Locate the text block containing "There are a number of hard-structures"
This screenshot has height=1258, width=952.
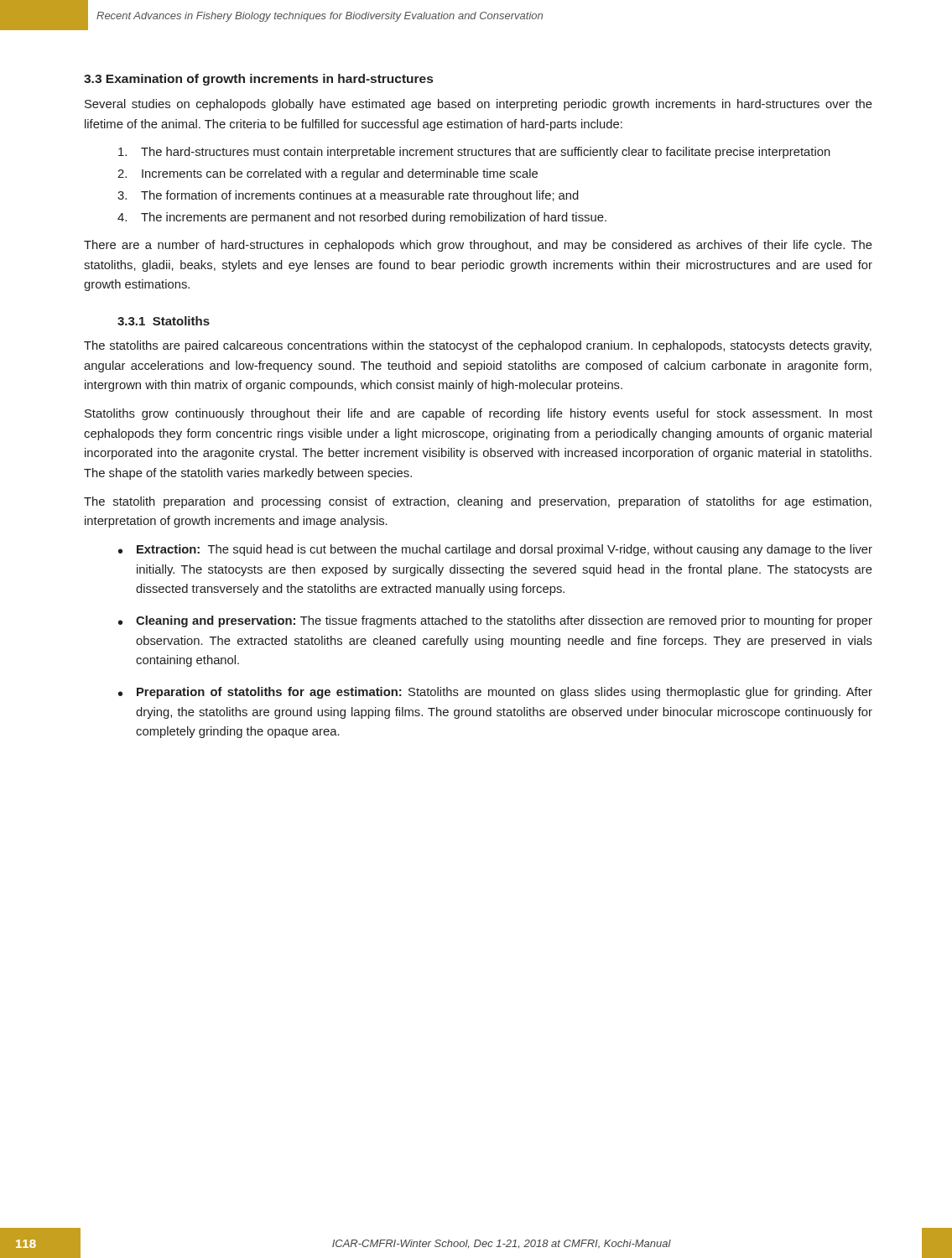tap(478, 265)
